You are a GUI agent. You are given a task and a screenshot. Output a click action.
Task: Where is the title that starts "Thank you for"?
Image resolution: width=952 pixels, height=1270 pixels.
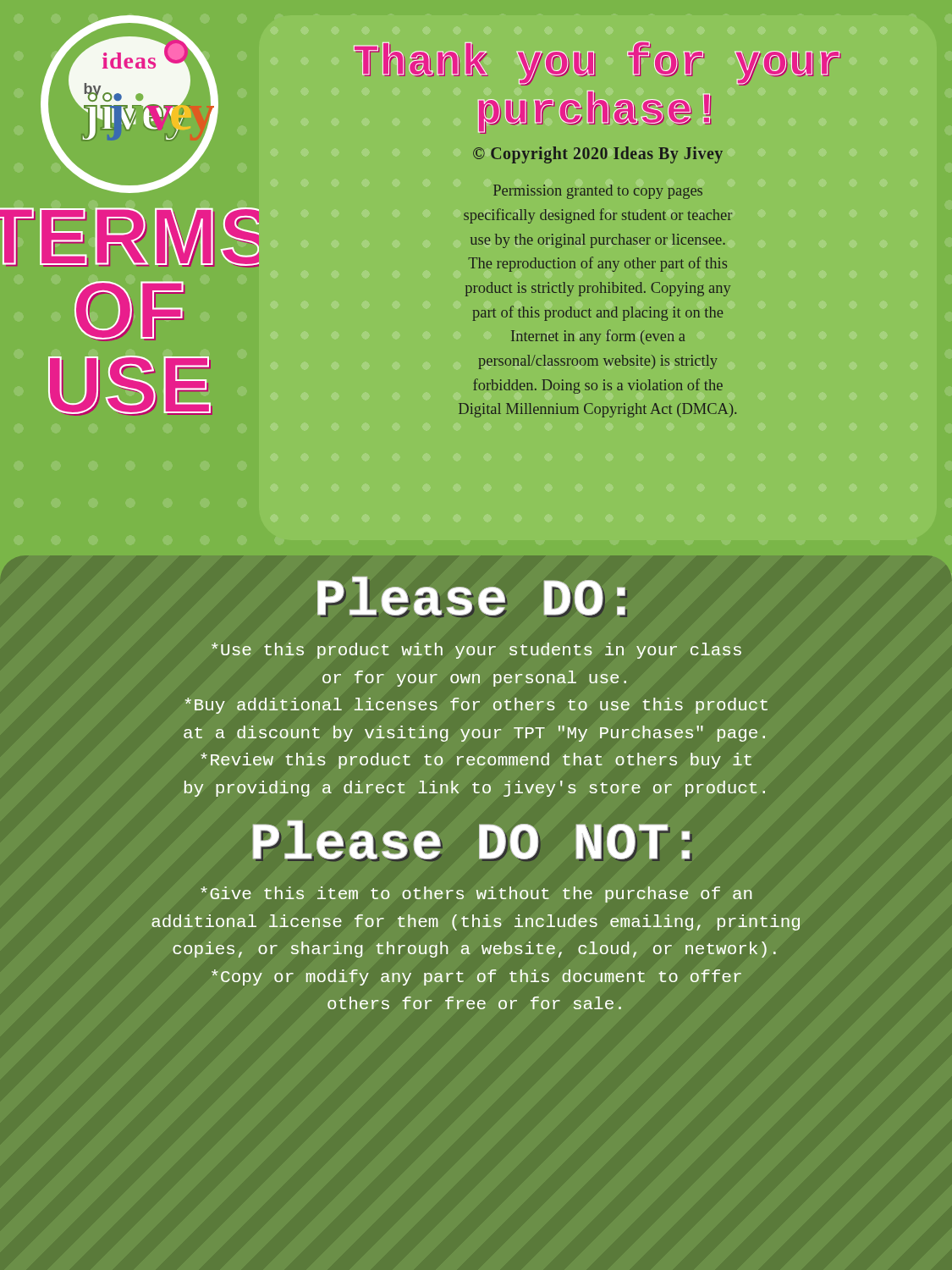tap(598, 87)
